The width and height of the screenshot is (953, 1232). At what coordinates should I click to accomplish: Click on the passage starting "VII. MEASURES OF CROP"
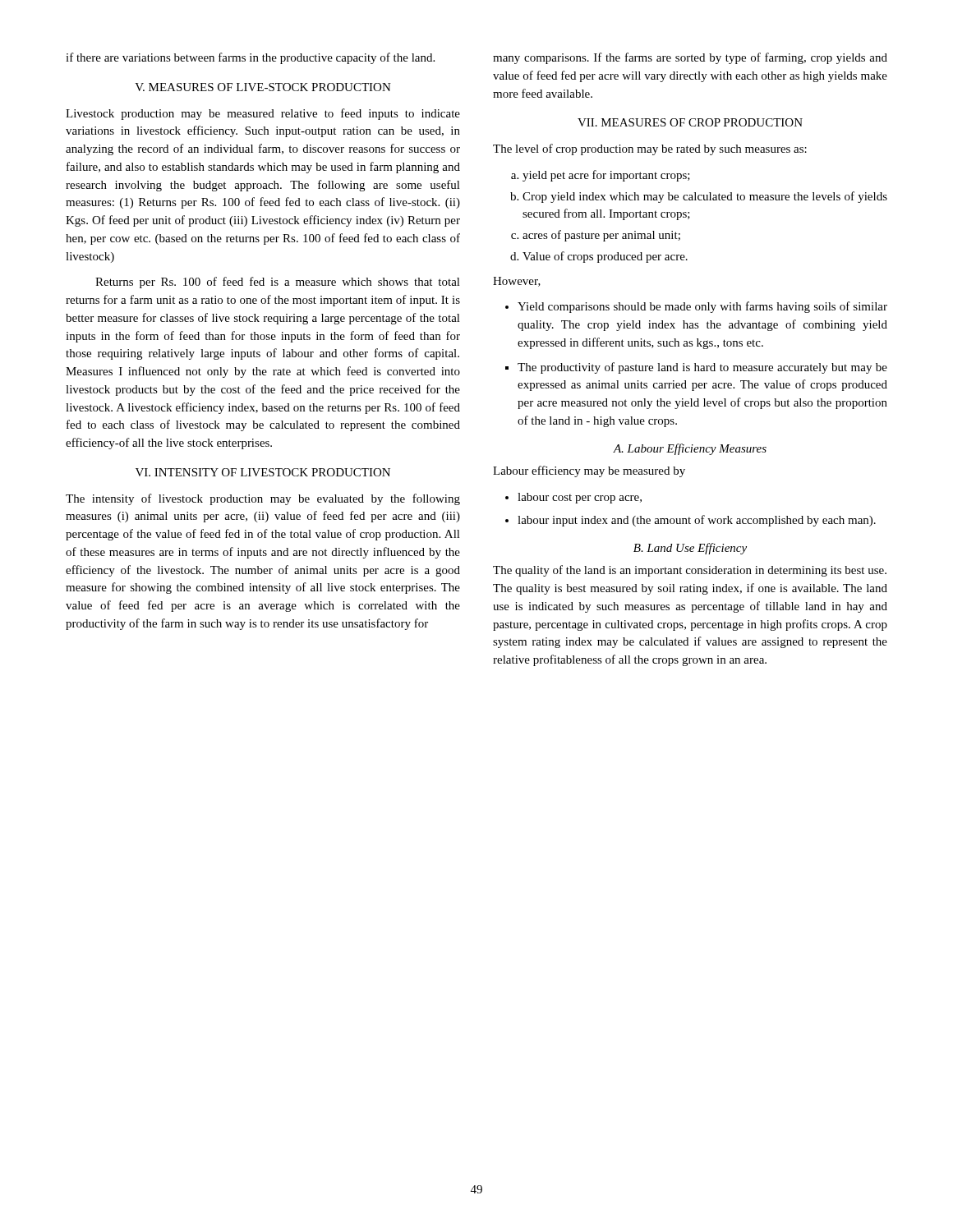tap(690, 123)
